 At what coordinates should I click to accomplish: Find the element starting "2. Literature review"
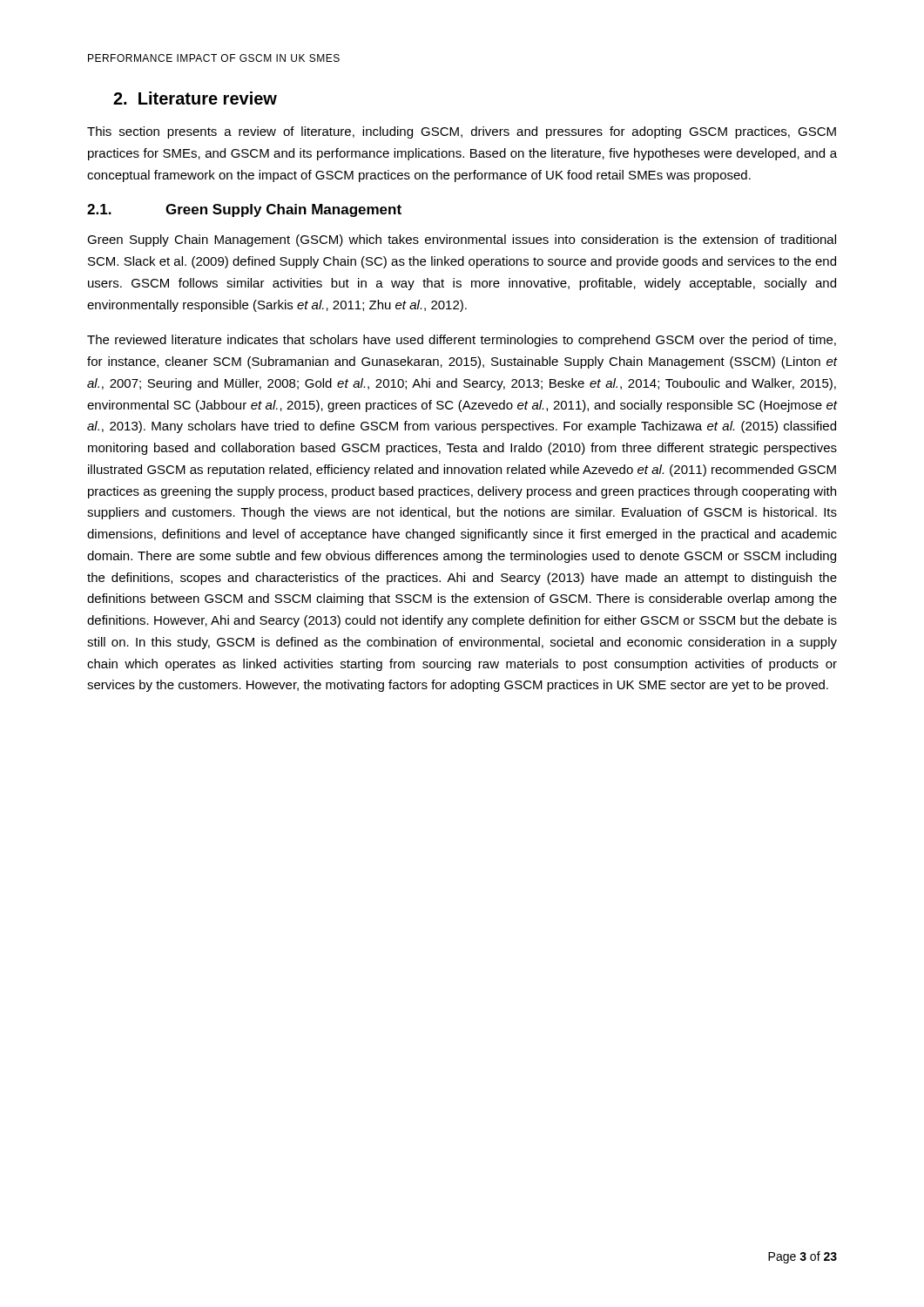(x=195, y=98)
